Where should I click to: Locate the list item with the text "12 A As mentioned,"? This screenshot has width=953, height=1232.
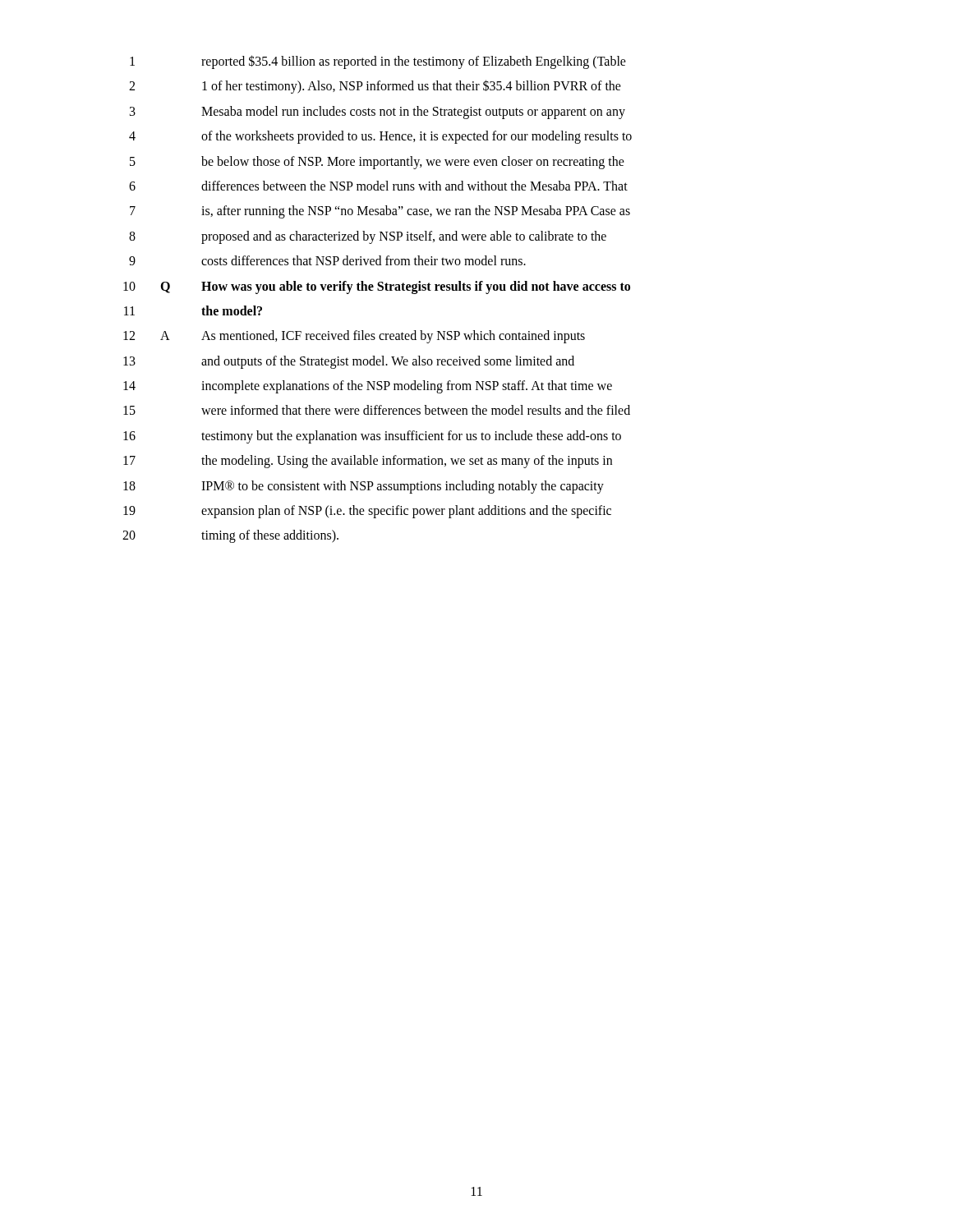(485, 336)
